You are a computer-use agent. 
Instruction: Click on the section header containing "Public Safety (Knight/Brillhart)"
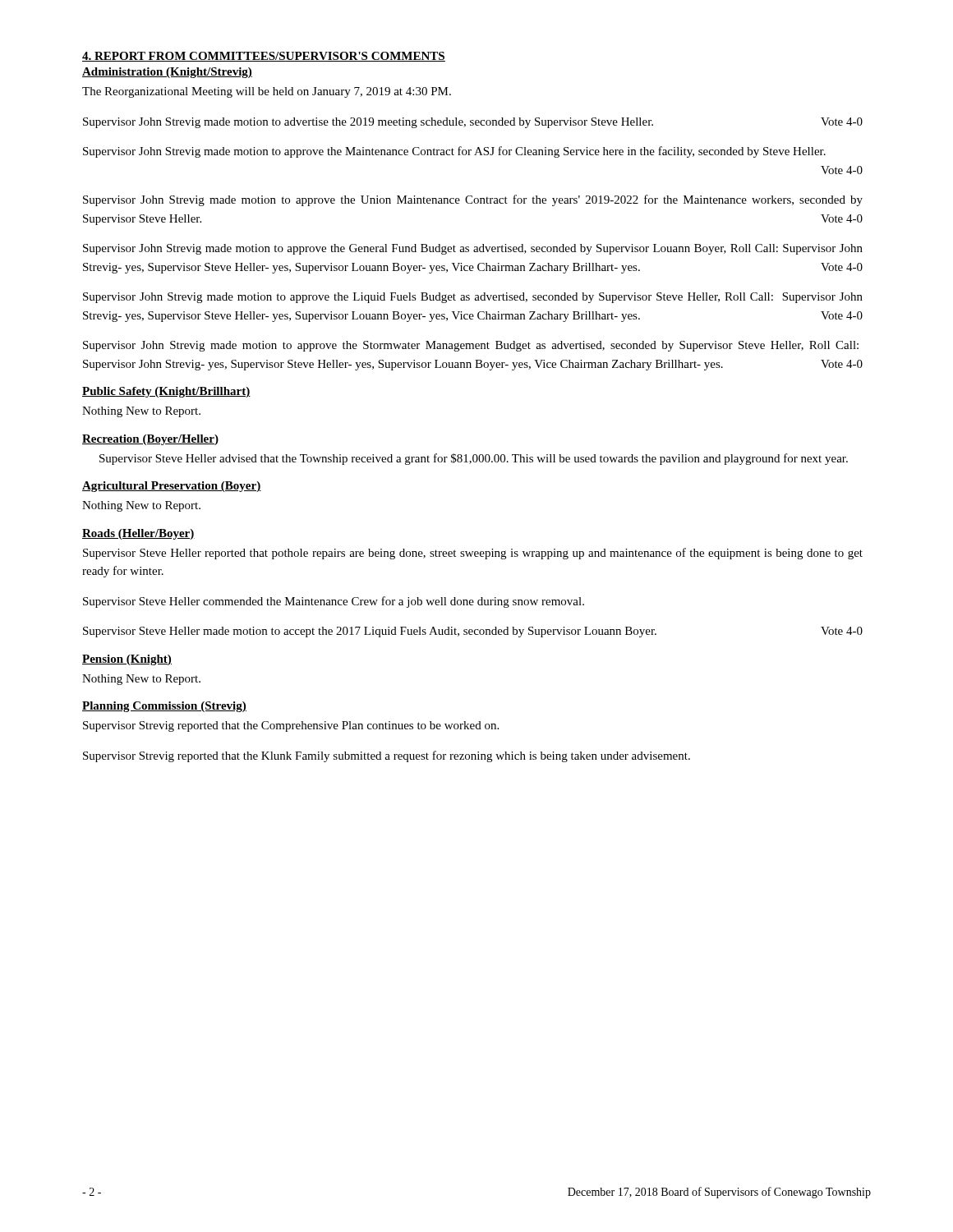(166, 391)
